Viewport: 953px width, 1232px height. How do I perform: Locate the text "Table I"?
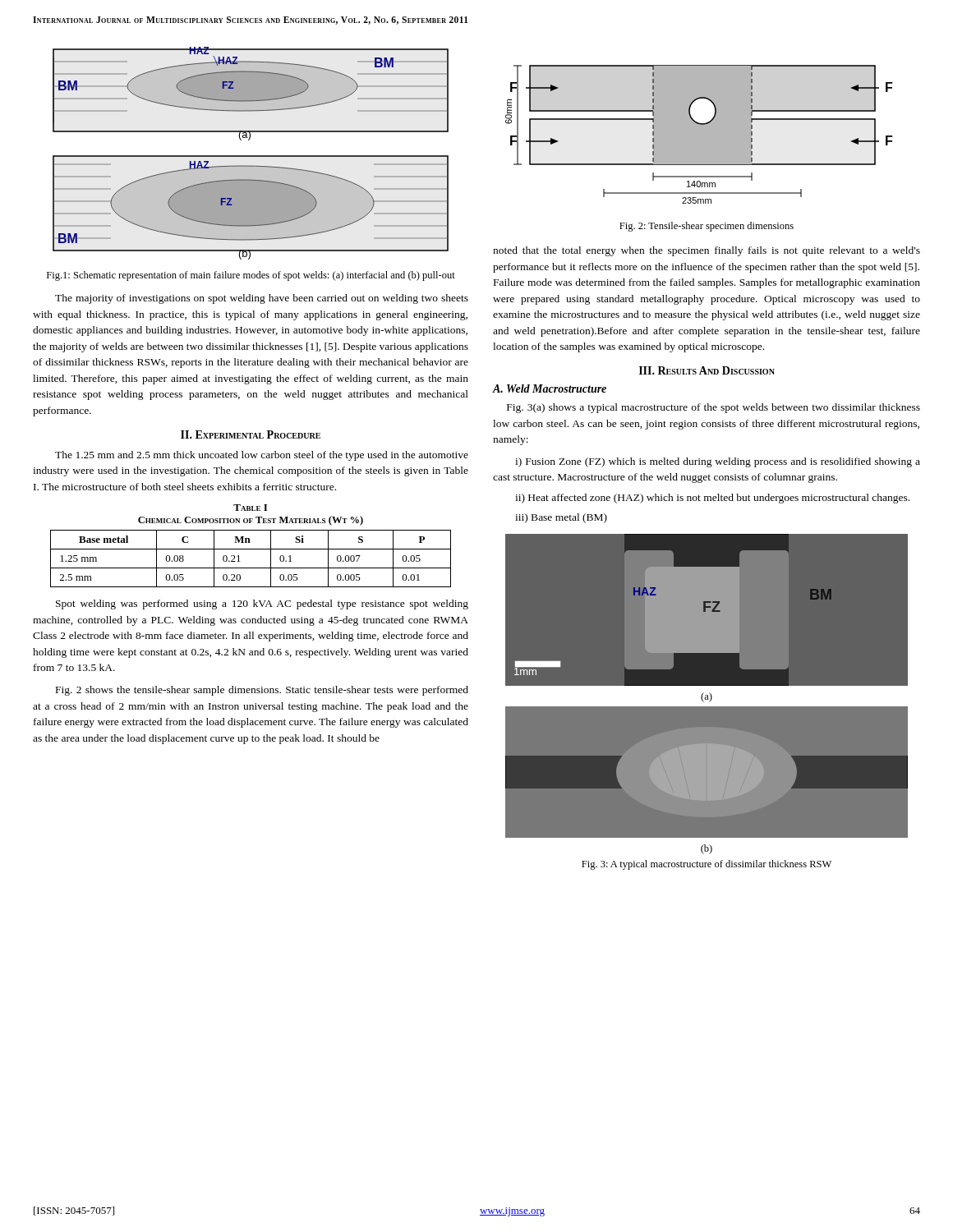251,507
